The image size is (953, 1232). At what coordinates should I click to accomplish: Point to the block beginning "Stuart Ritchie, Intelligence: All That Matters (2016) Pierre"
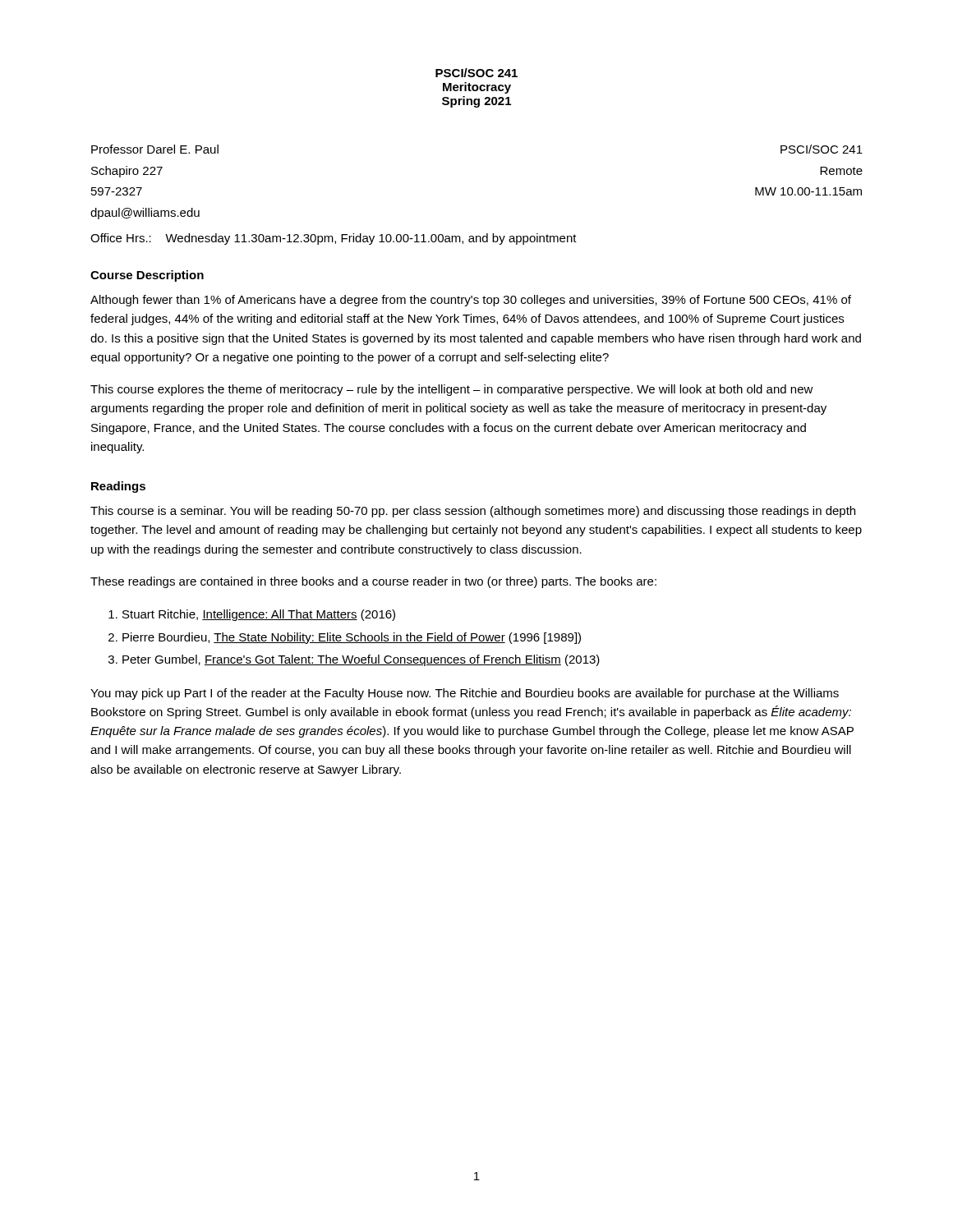tap(492, 637)
